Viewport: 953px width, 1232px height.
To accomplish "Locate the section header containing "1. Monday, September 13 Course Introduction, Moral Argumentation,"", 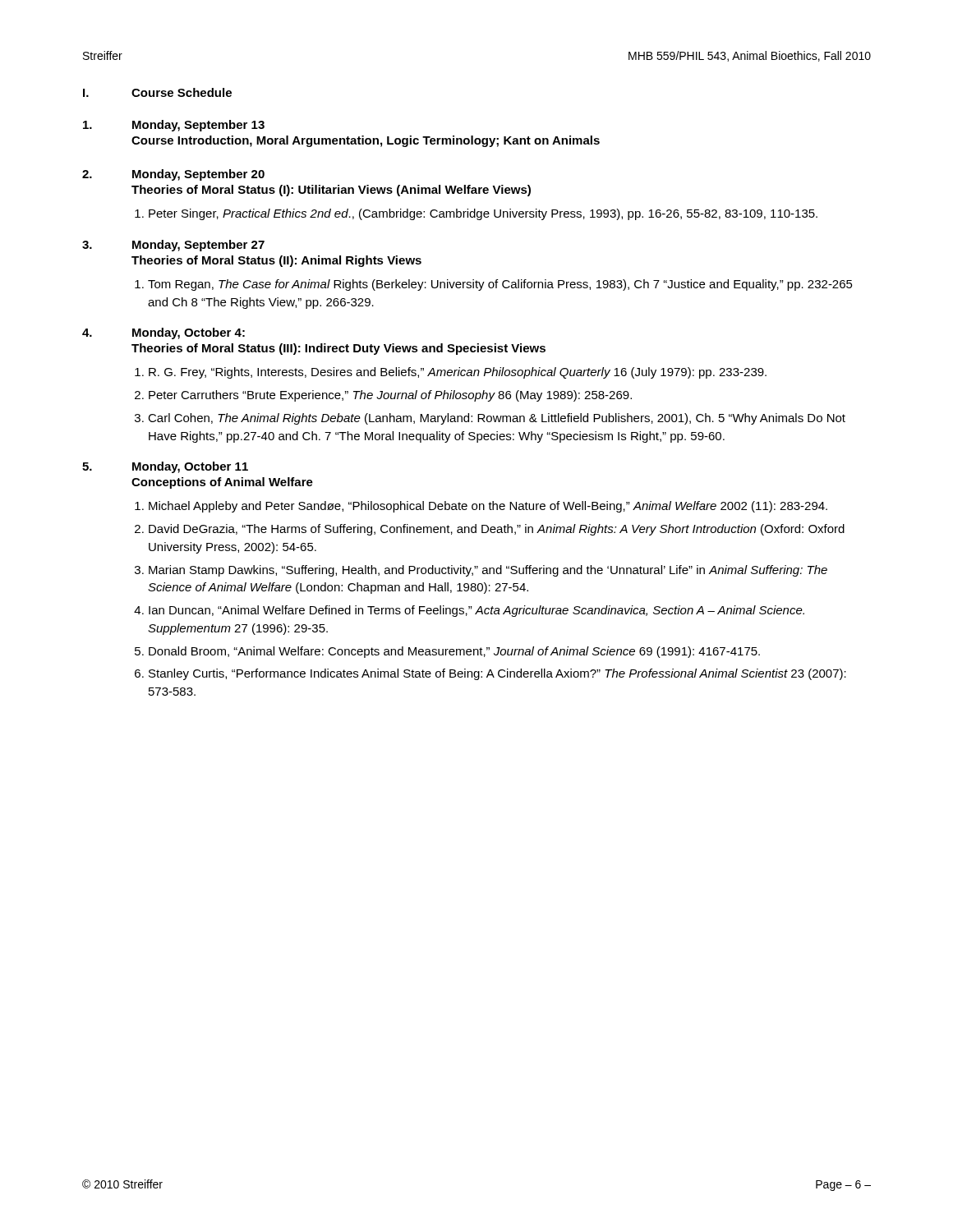I will pos(476,135).
